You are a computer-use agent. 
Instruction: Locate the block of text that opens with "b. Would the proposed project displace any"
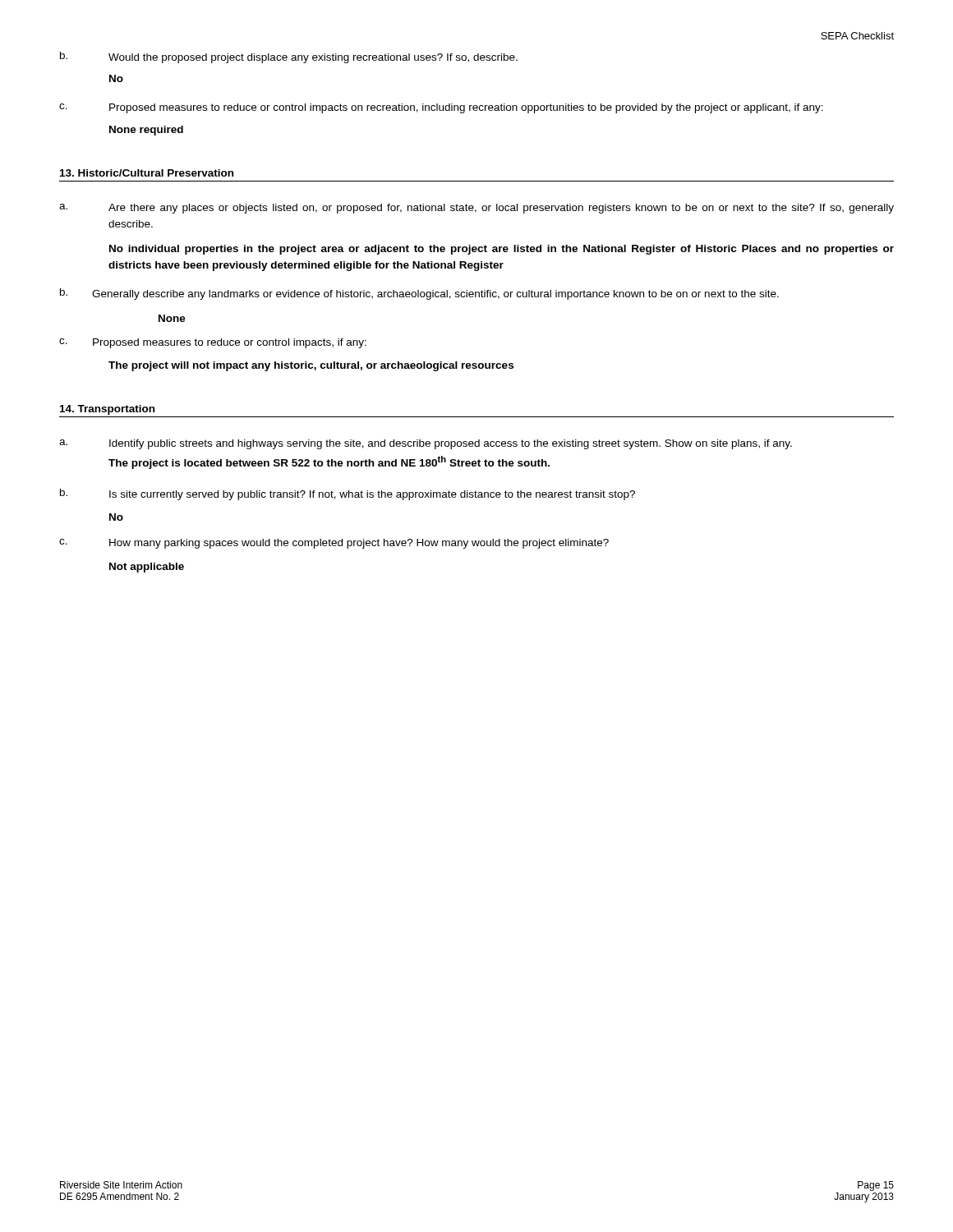pyautogui.click(x=476, y=58)
